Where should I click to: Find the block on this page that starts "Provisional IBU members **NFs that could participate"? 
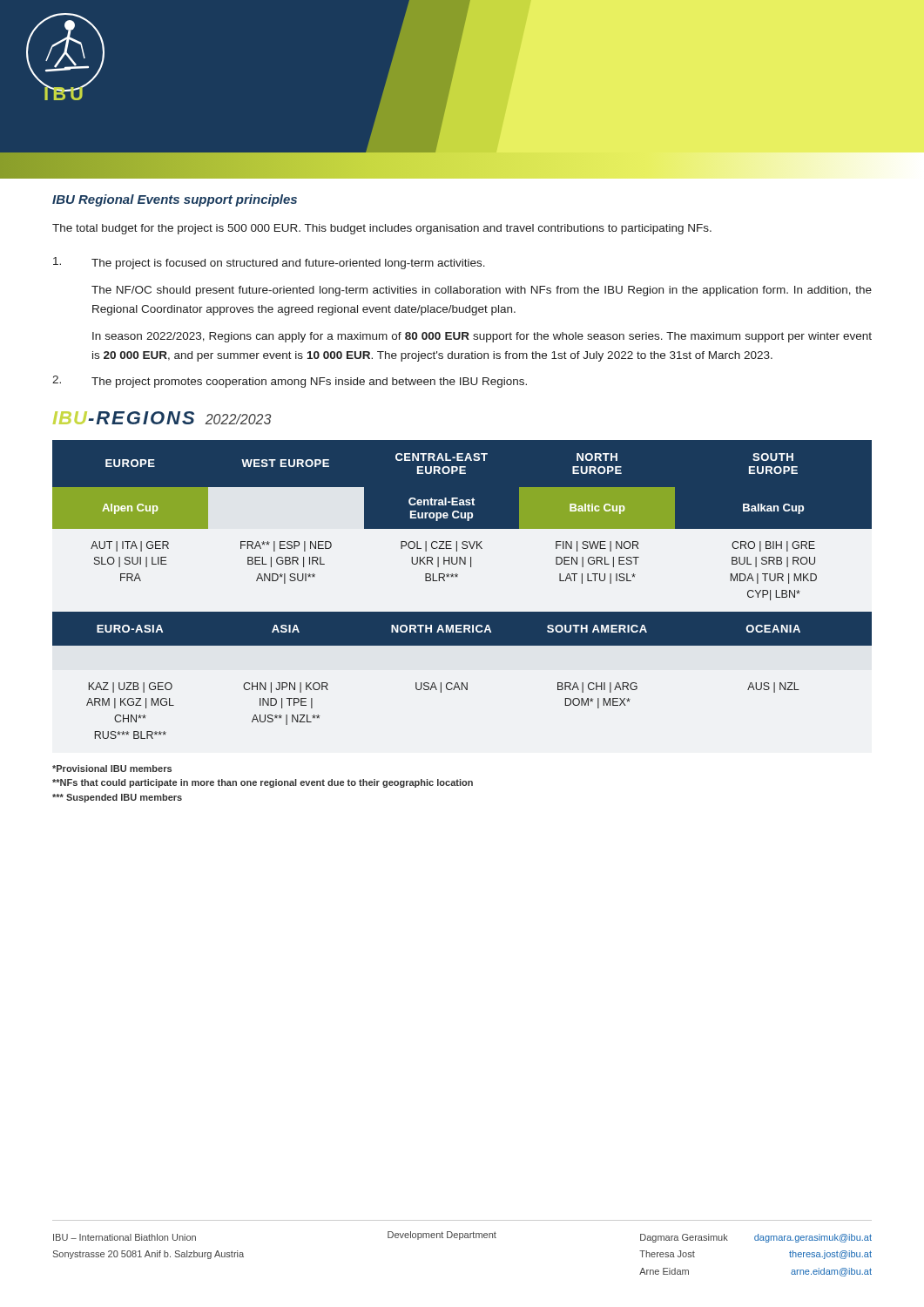click(263, 783)
